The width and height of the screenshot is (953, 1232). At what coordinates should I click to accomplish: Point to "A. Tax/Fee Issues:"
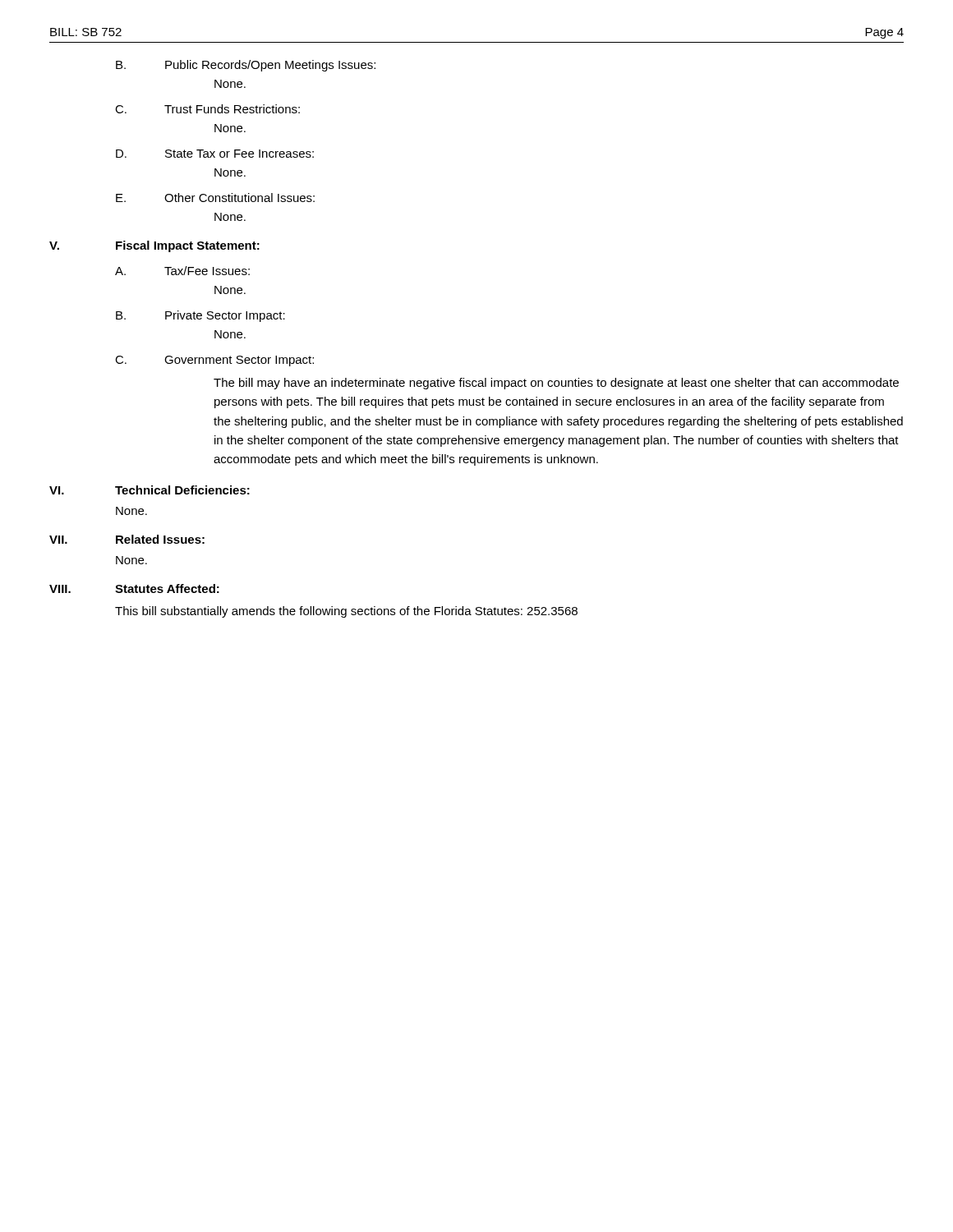tap(182, 271)
